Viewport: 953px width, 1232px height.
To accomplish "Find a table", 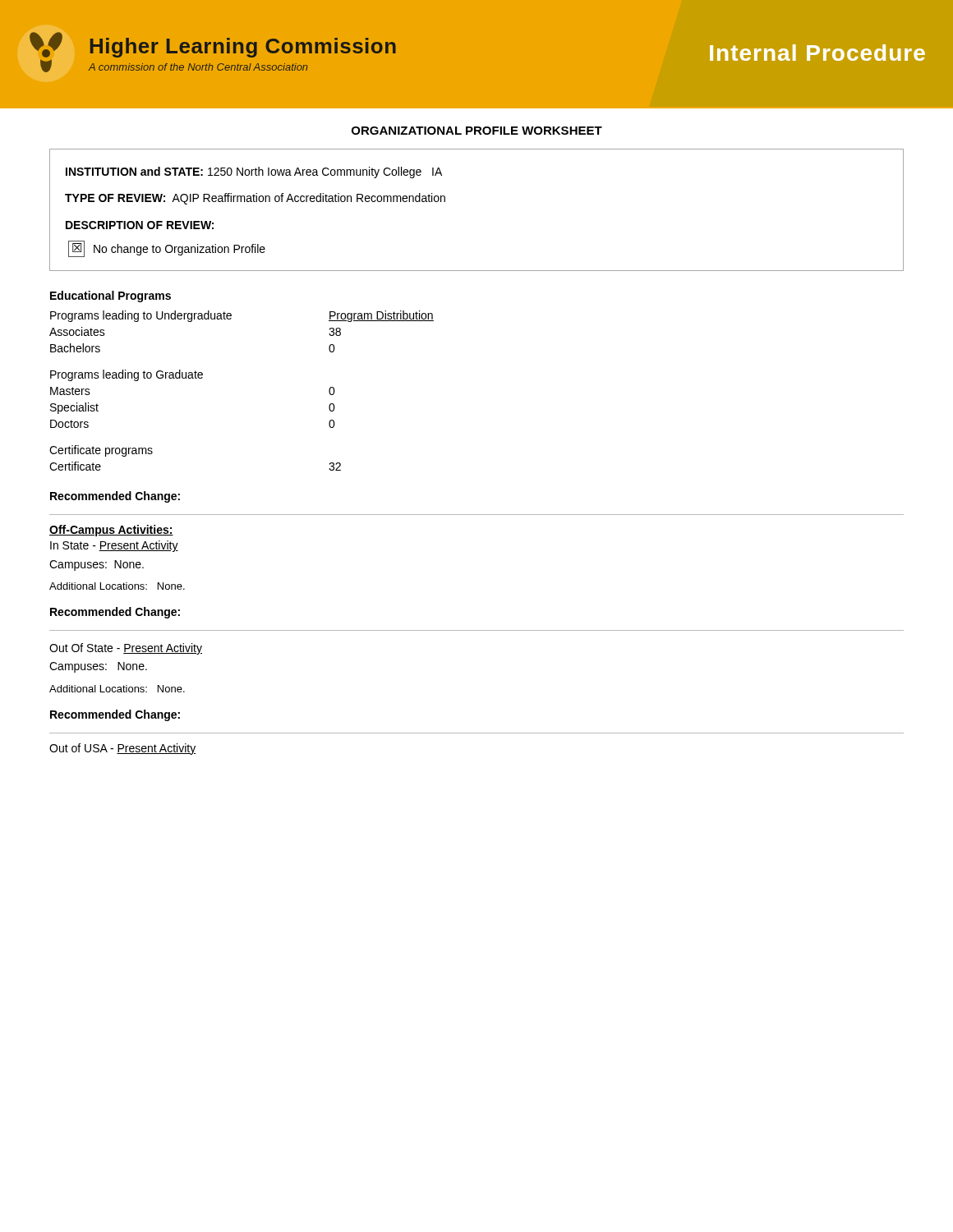I will point(476,210).
